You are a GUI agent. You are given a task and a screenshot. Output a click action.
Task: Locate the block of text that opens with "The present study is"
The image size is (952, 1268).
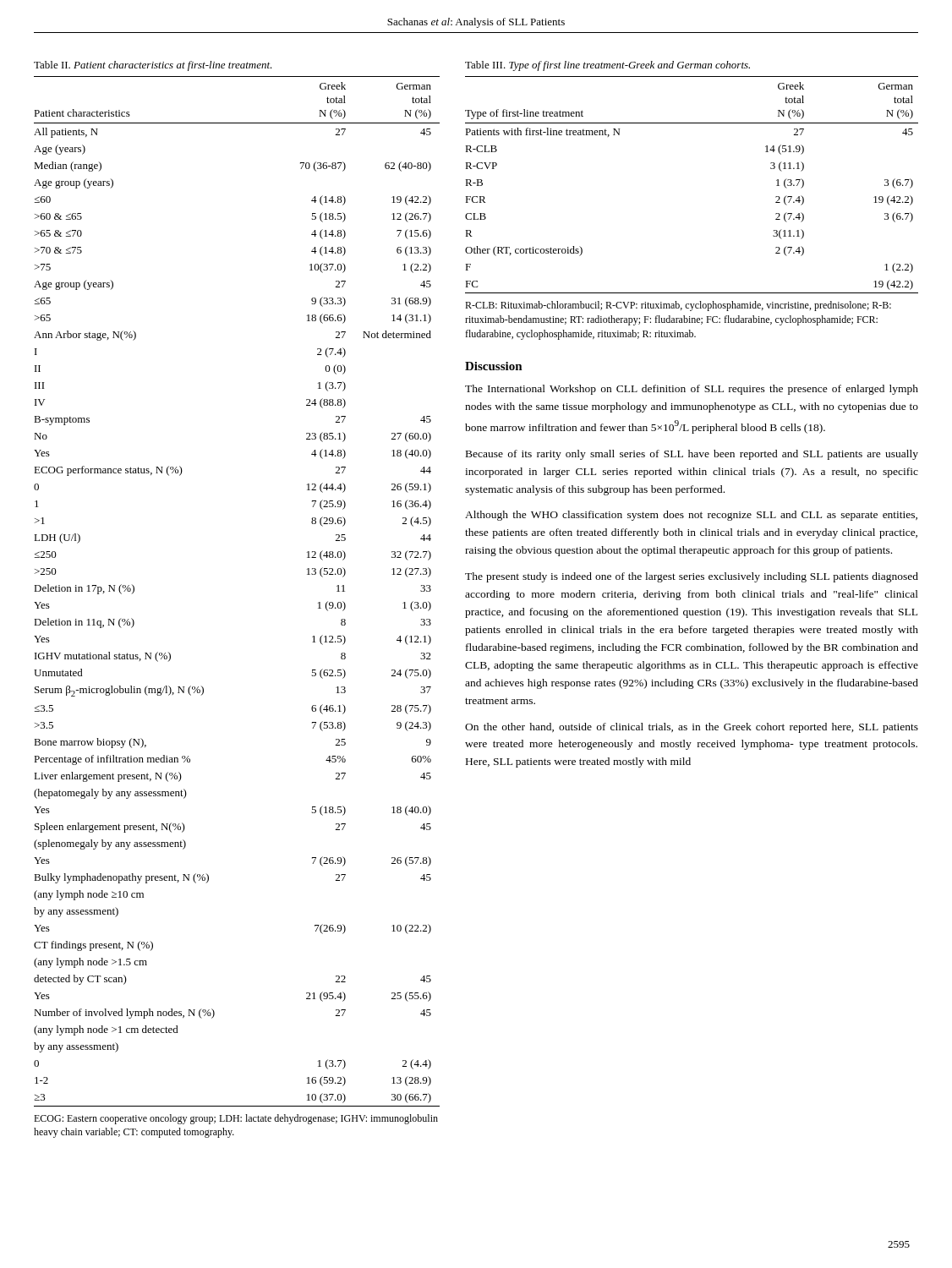pos(692,638)
